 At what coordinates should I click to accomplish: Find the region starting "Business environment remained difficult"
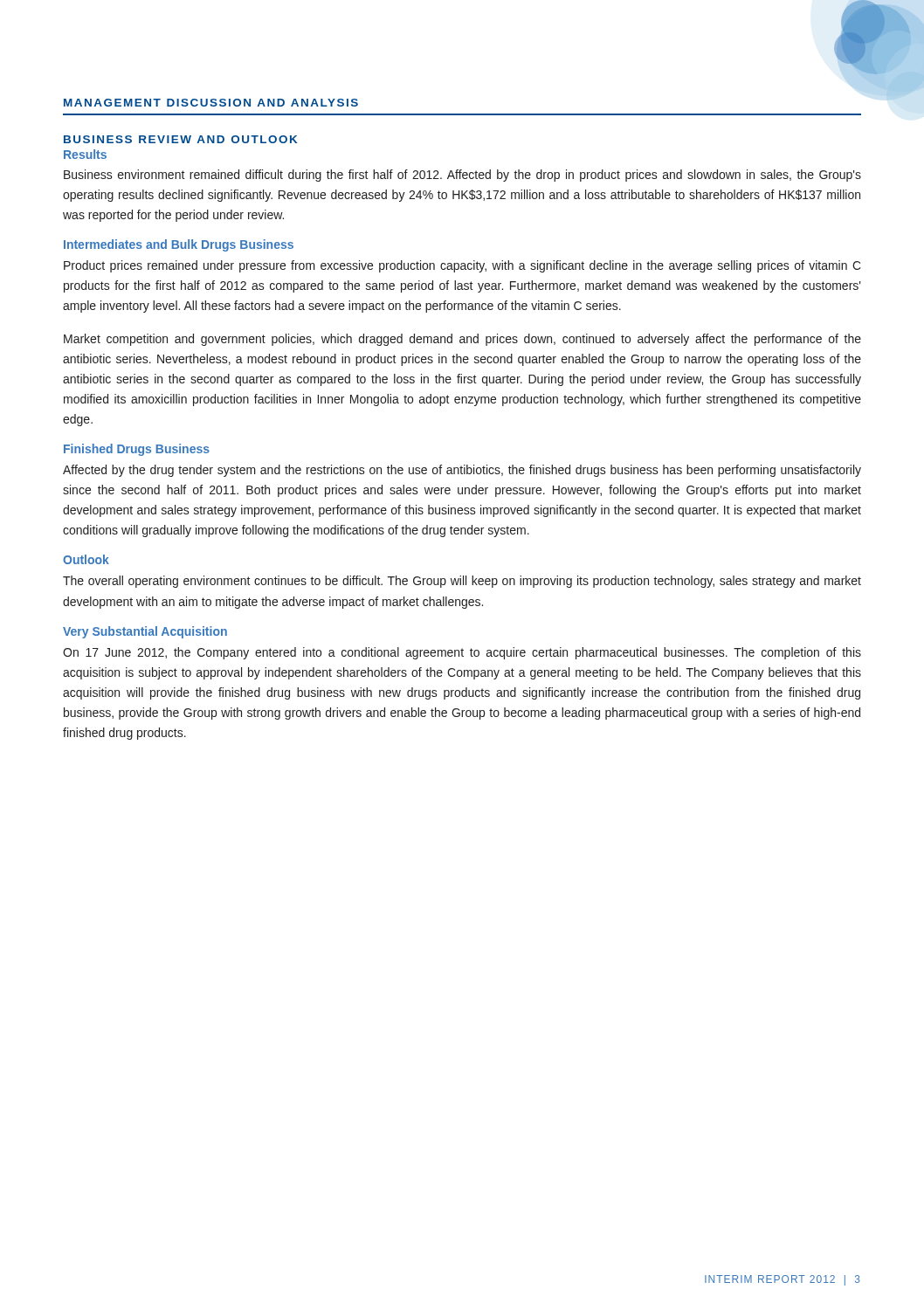click(x=462, y=195)
